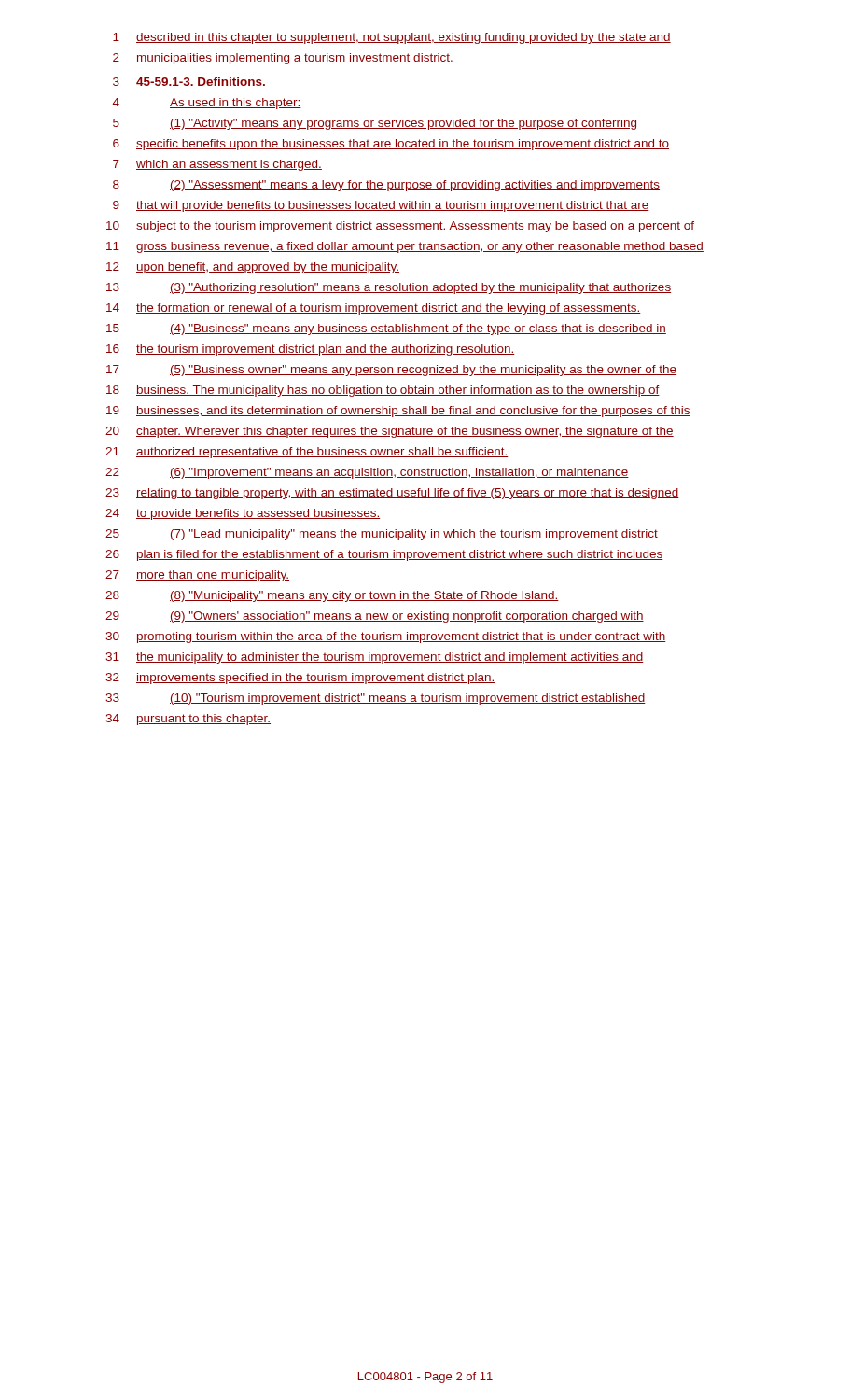The image size is (850, 1400).
Task: Point to the element starting "28 (8) "Municipality""
Action: [444, 596]
